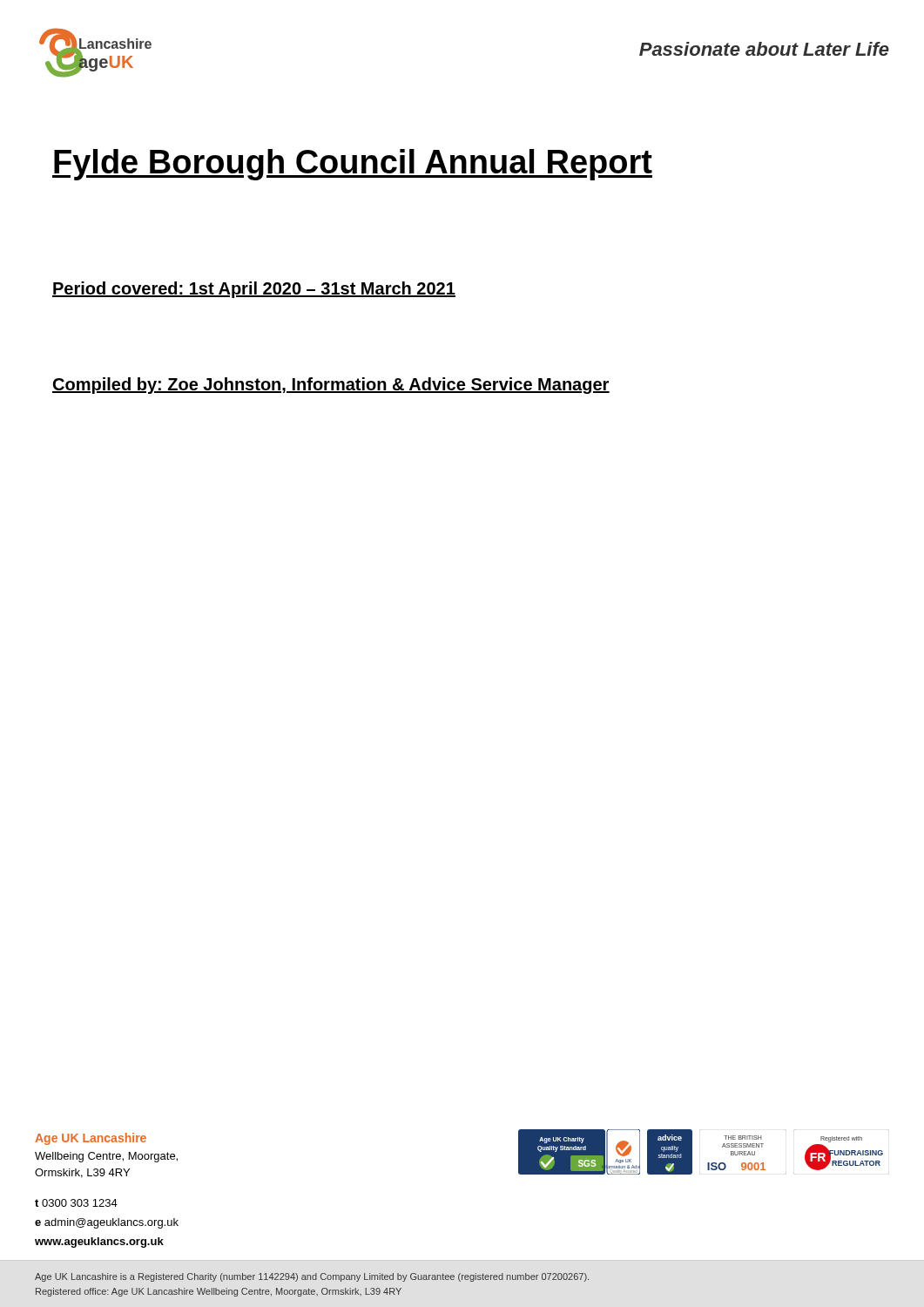Find the element starting "Age UK Lancashire Wellbeing Centre,"
Image resolution: width=924 pixels, height=1307 pixels.
pyautogui.click(x=107, y=1190)
